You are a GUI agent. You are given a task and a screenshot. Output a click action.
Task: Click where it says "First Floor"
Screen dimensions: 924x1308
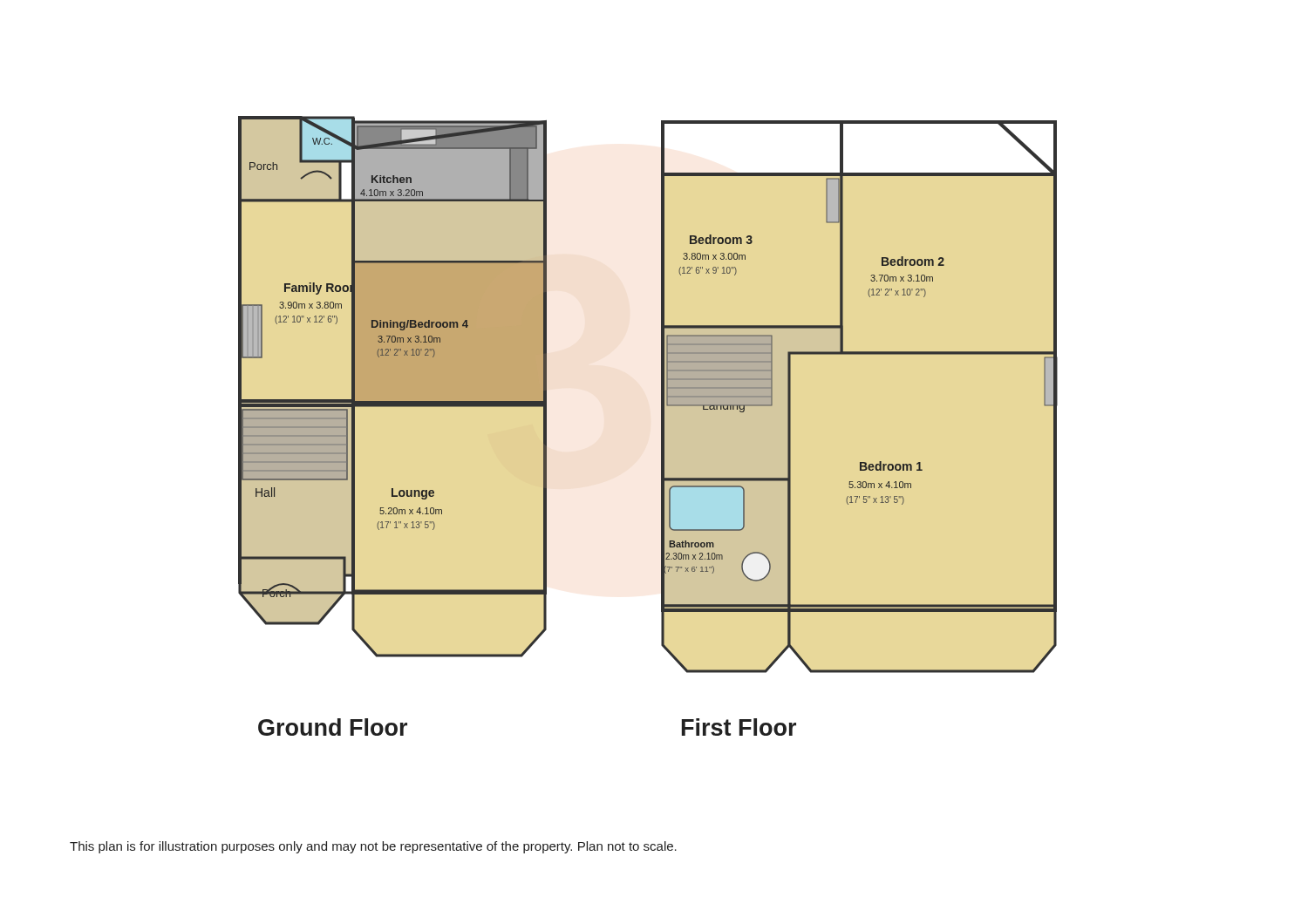tap(738, 728)
